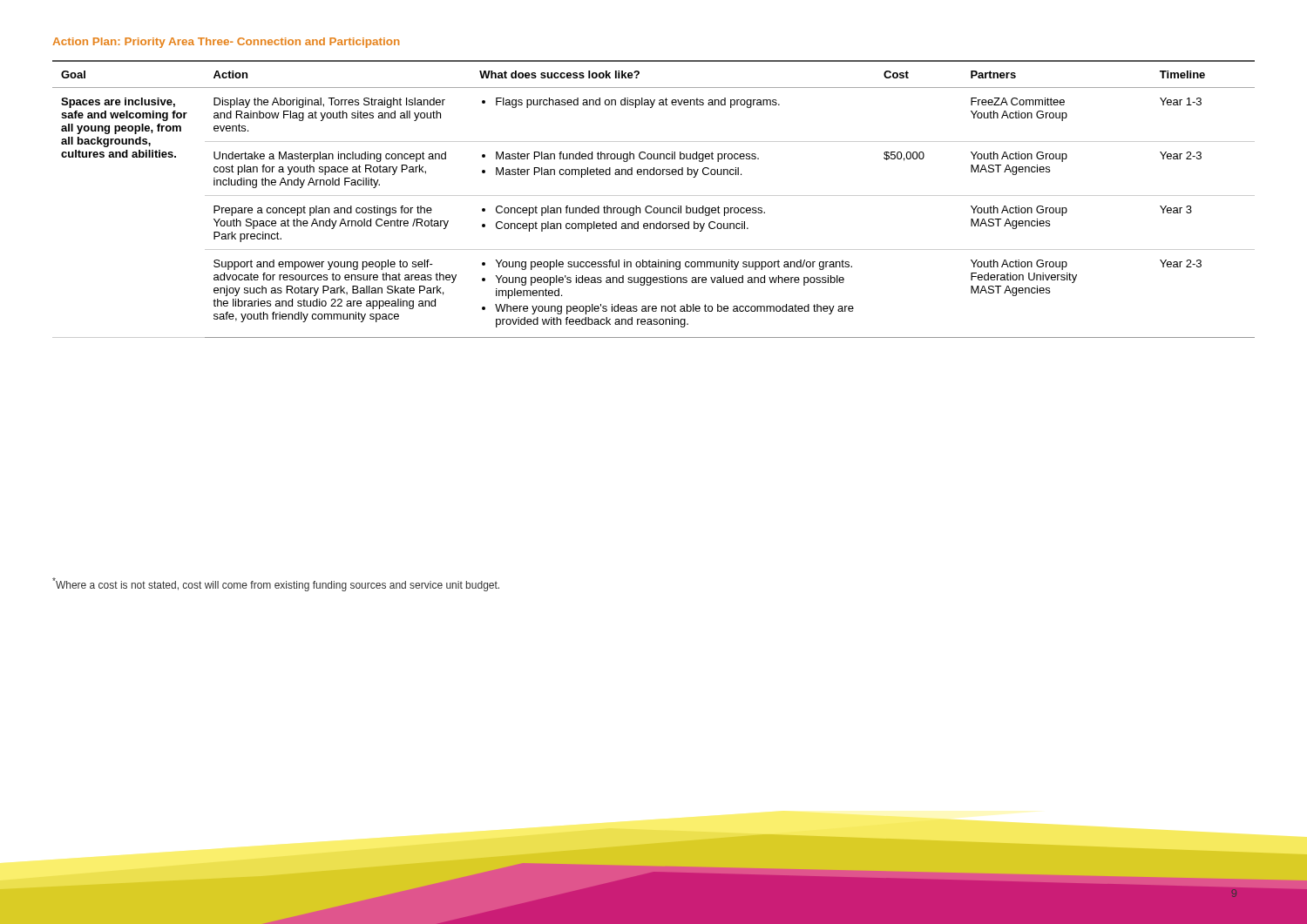Find the table
1307x924 pixels.
[654, 199]
